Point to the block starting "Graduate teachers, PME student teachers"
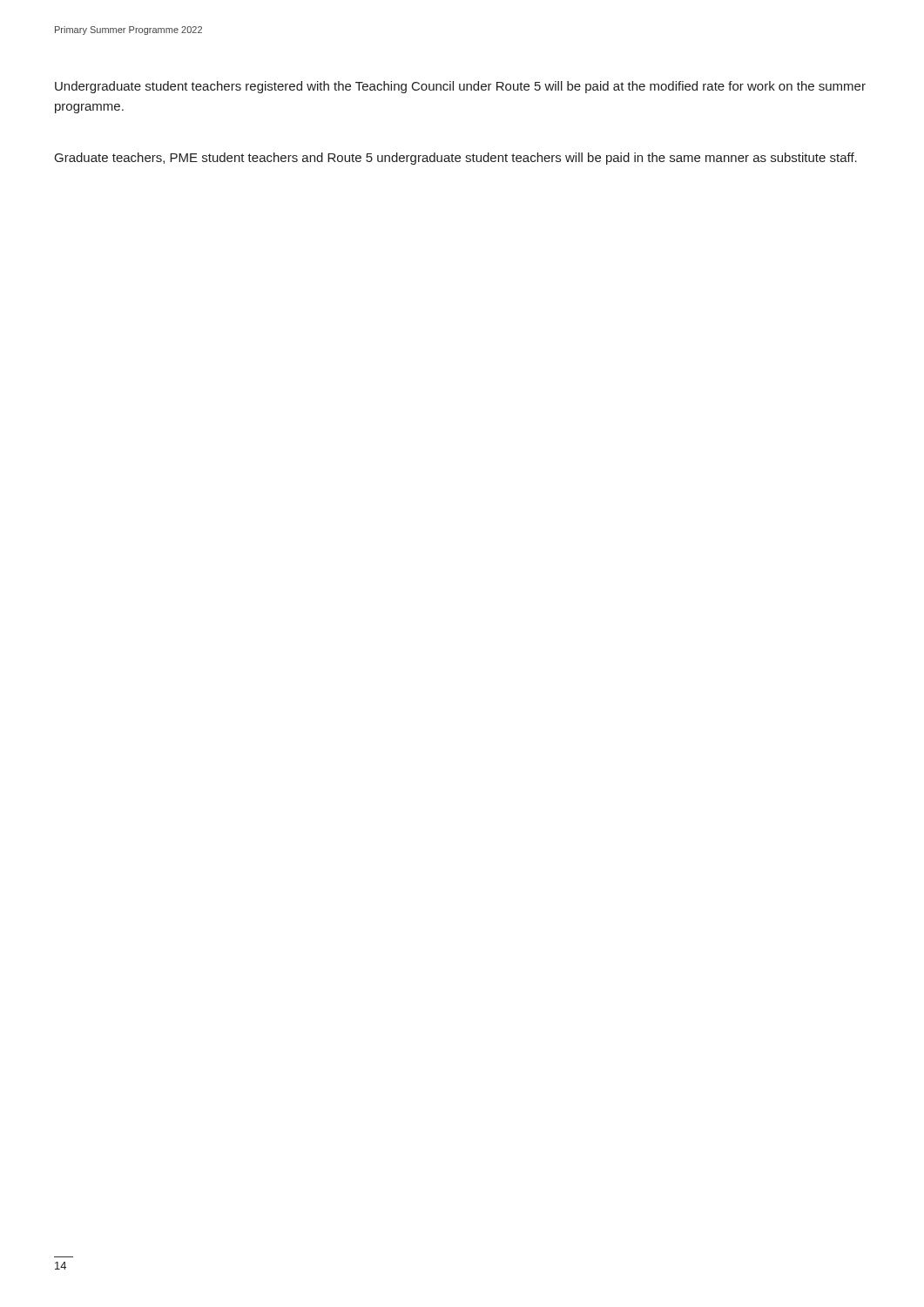The image size is (924, 1307). pyautogui.click(x=456, y=157)
